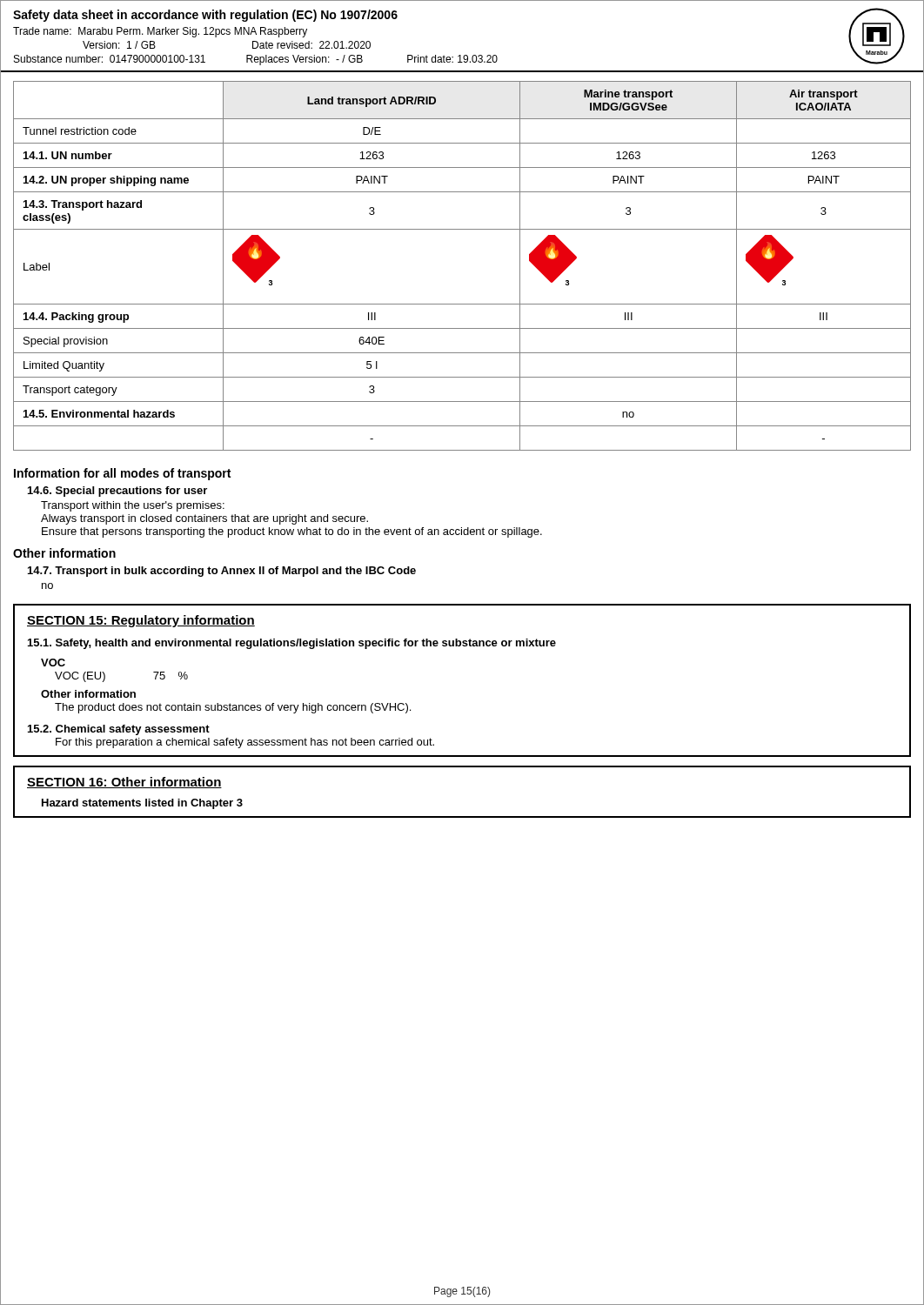This screenshot has height=1305, width=924.
Task: Click on the element starting "VOC VOC (EU) 75 % Other information"
Action: (x=53, y=663)
